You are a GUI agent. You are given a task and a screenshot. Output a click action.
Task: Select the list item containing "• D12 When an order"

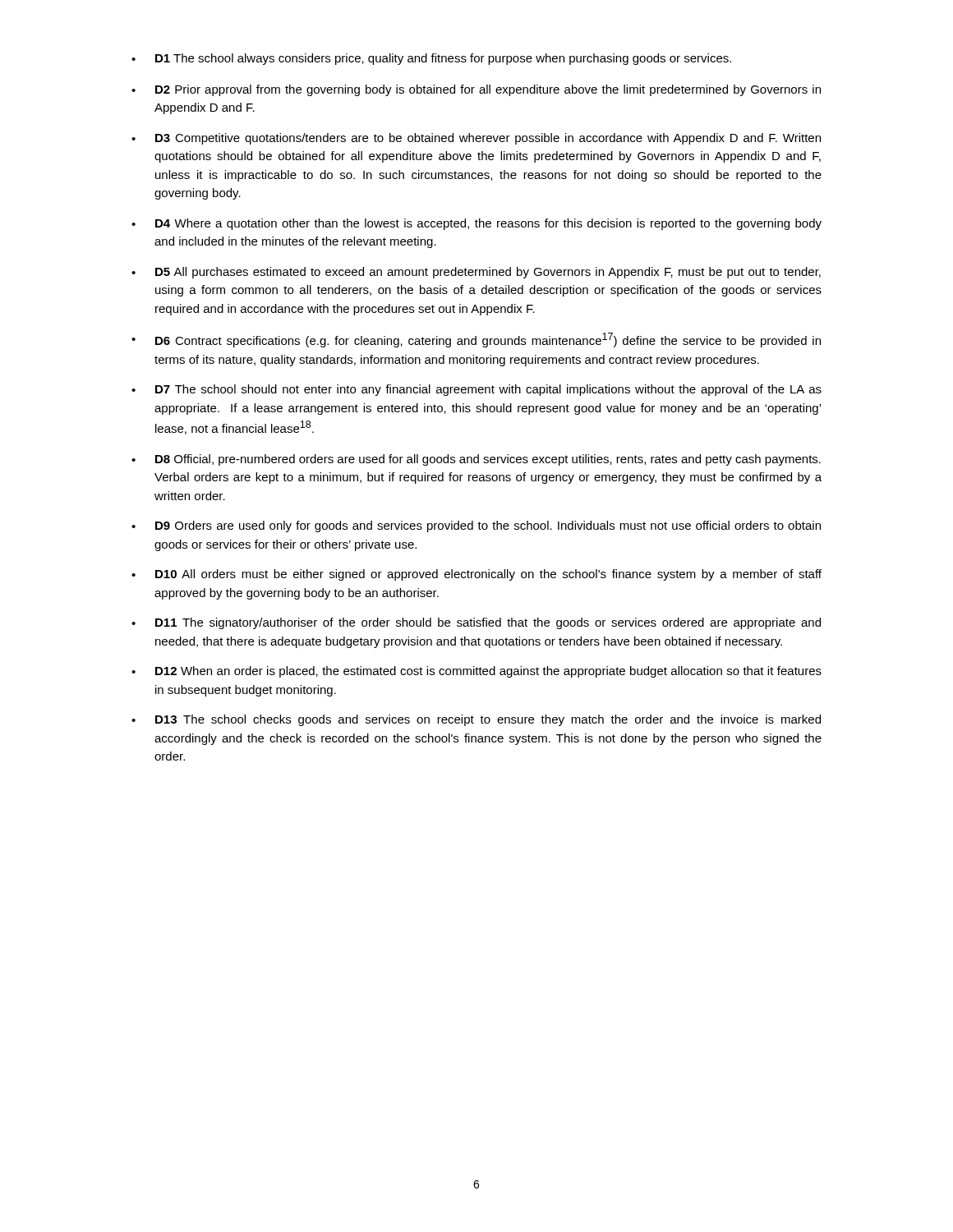(x=476, y=680)
